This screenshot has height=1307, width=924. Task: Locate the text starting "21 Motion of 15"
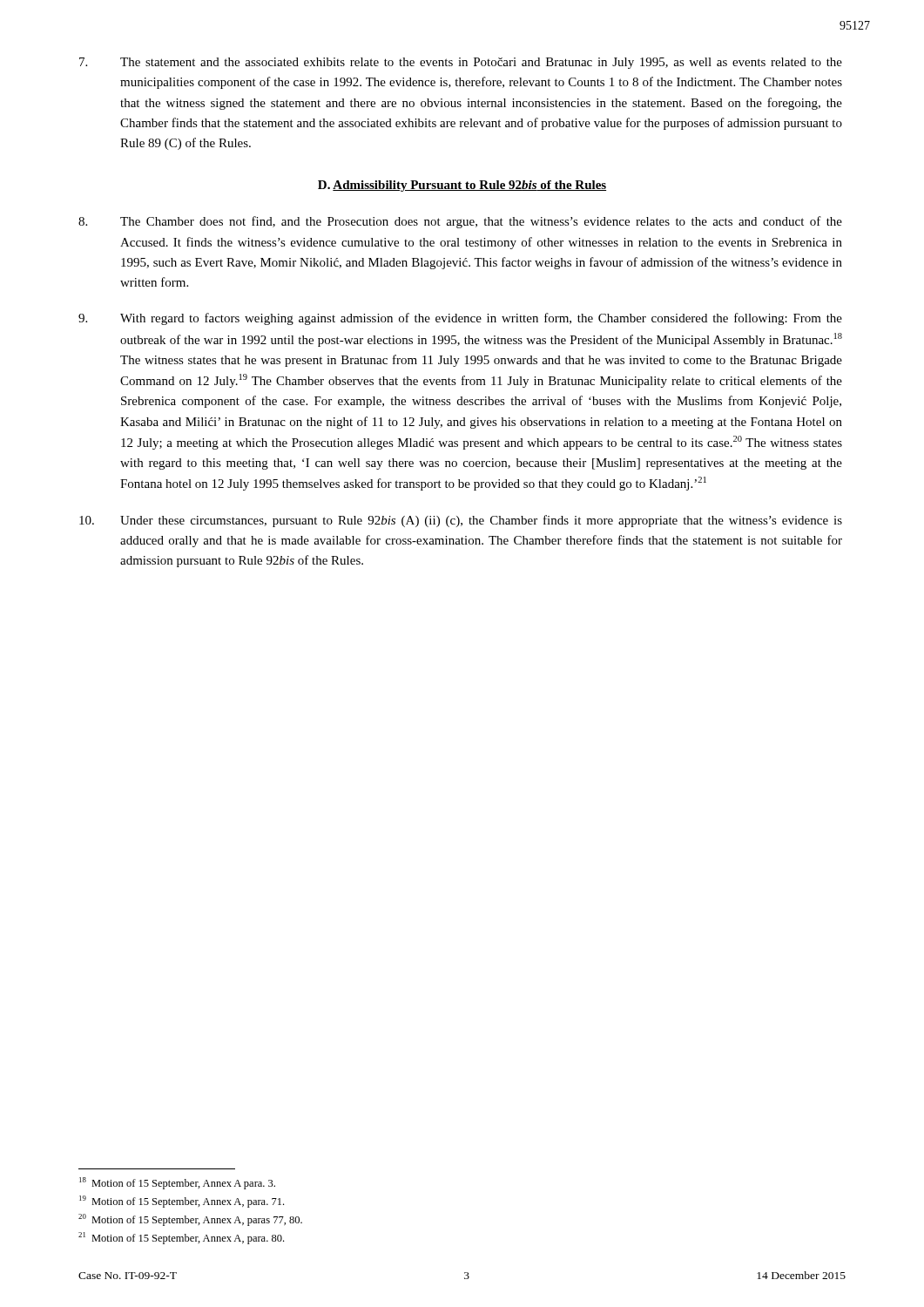[182, 1237]
